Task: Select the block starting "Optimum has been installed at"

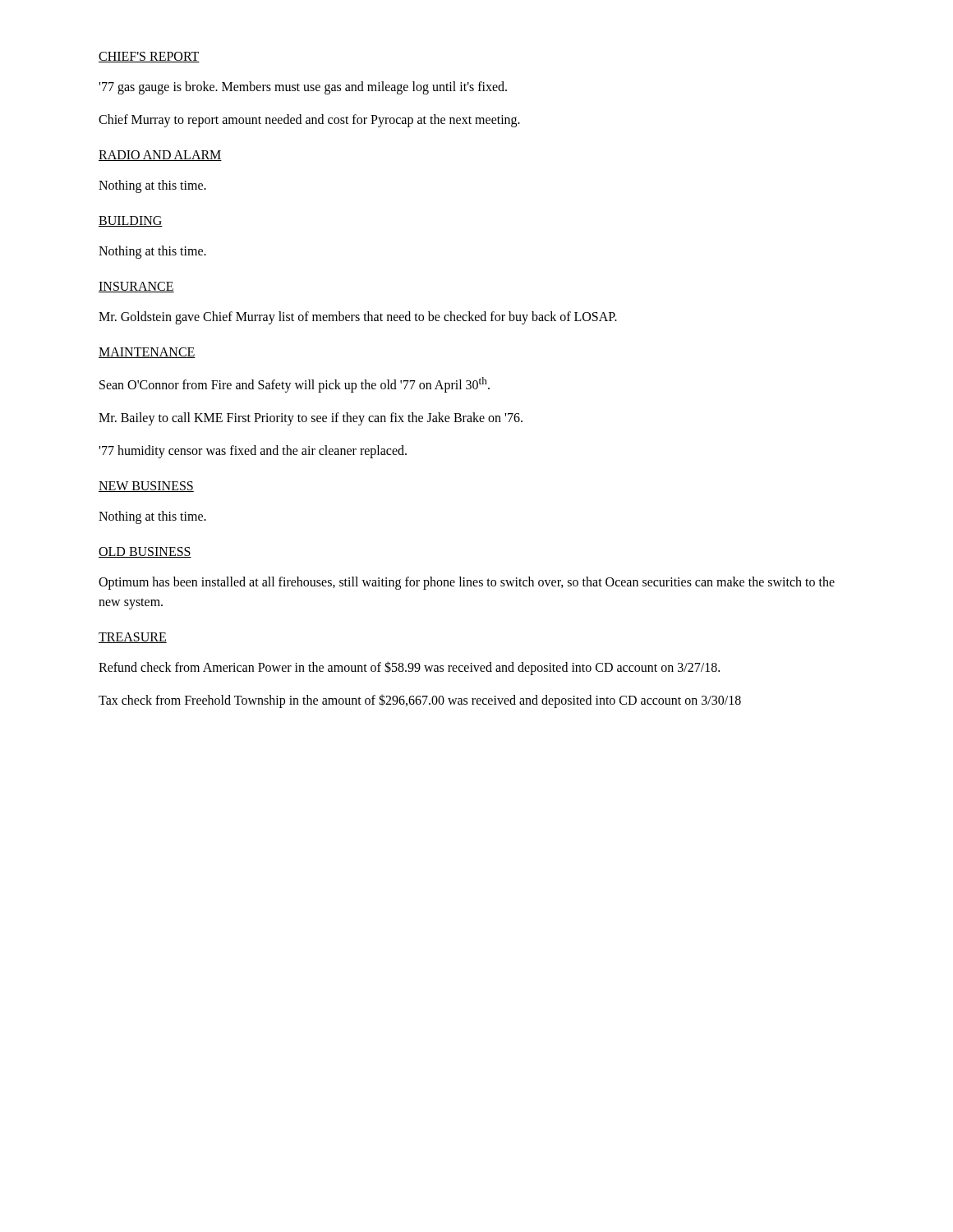Action: [467, 592]
